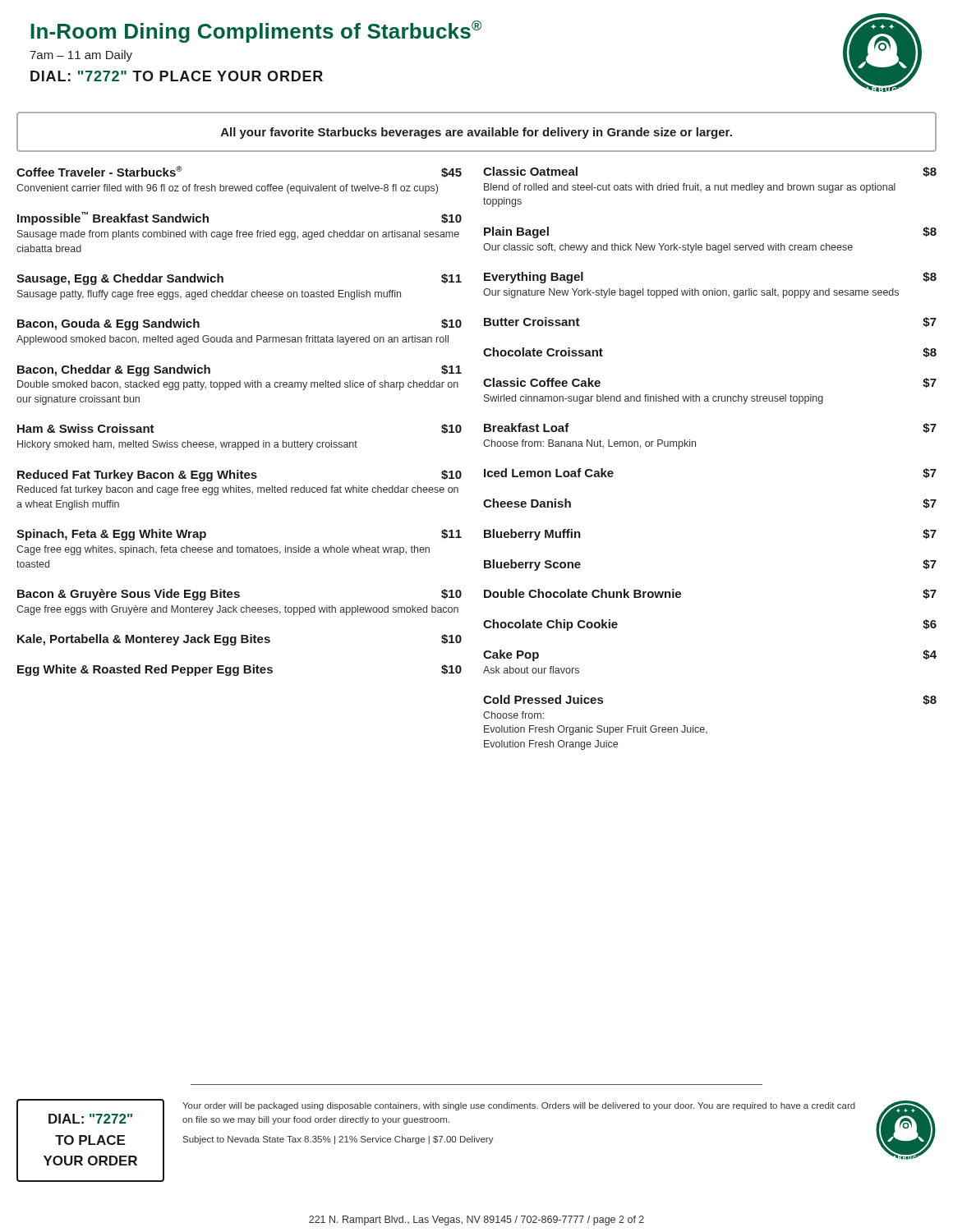Click on the block starting "Bacon, Gouda & Egg"
Image resolution: width=953 pixels, height=1232 pixels.
(239, 332)
